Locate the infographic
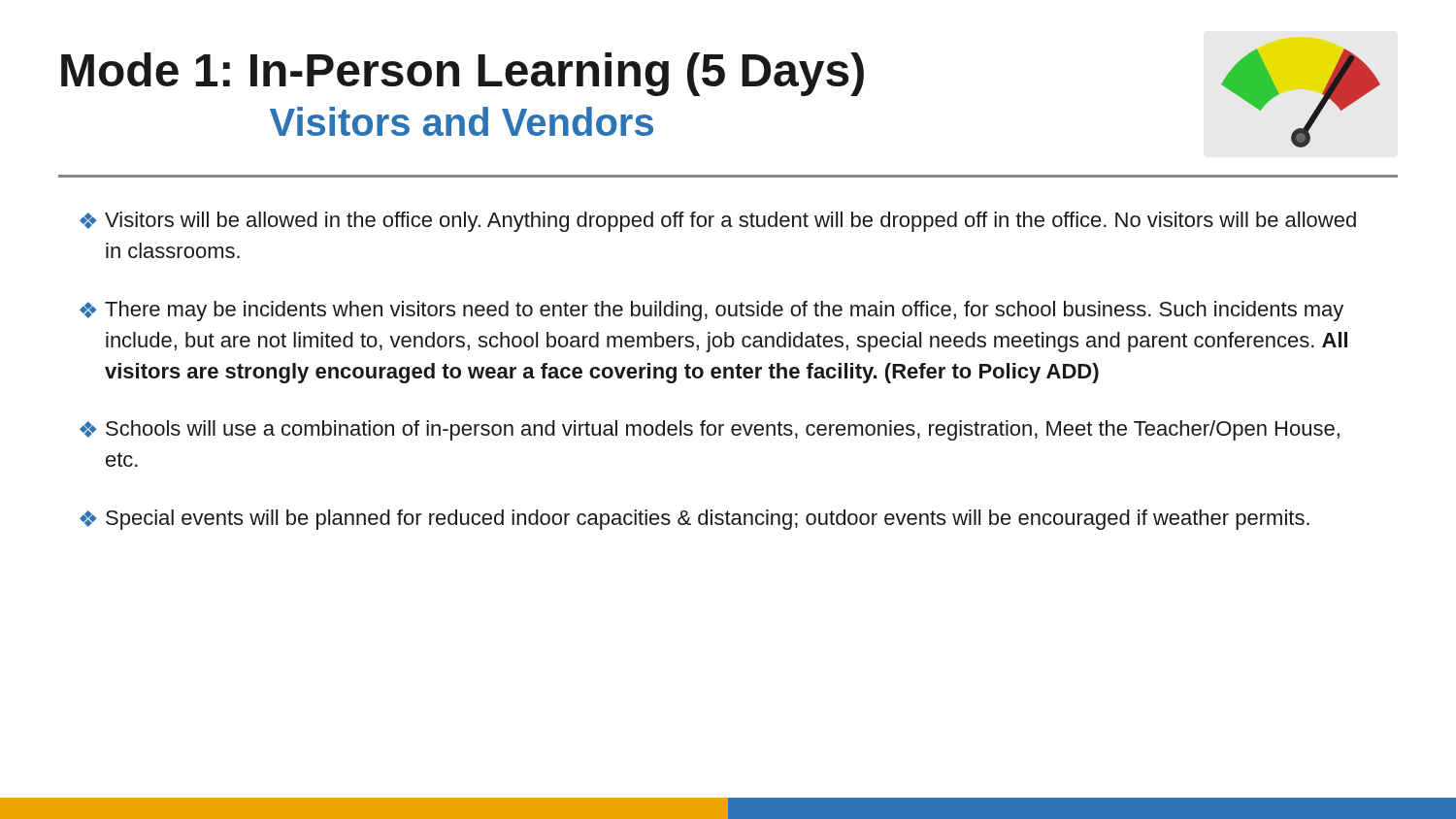The image size is (1456, 819). pyautogui.click(x=1301, y=94)
